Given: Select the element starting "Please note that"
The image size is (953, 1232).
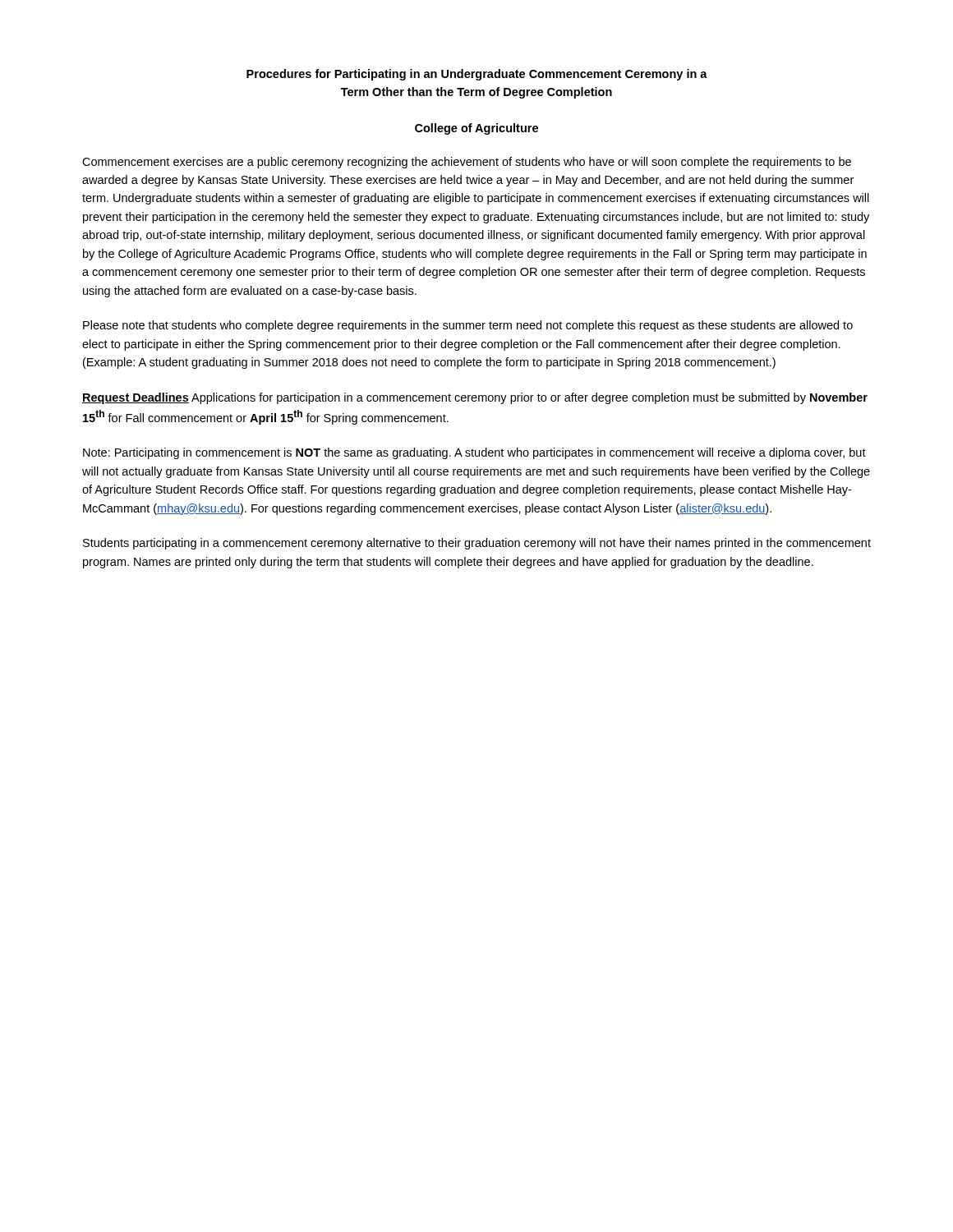Looking at the screenshot, I should [x=468, y=344].
